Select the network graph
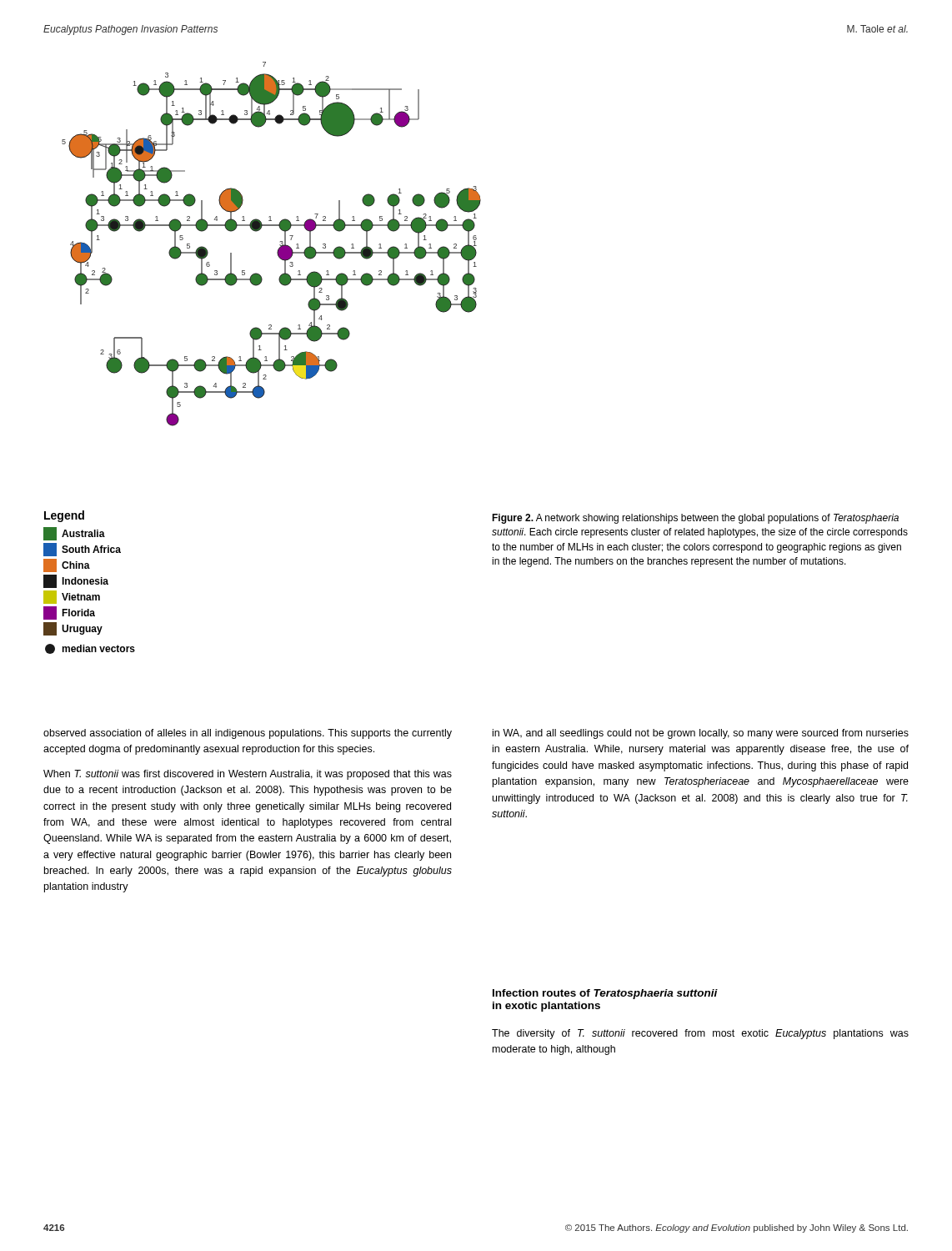952x1251 pixels. tap(277, 281)
